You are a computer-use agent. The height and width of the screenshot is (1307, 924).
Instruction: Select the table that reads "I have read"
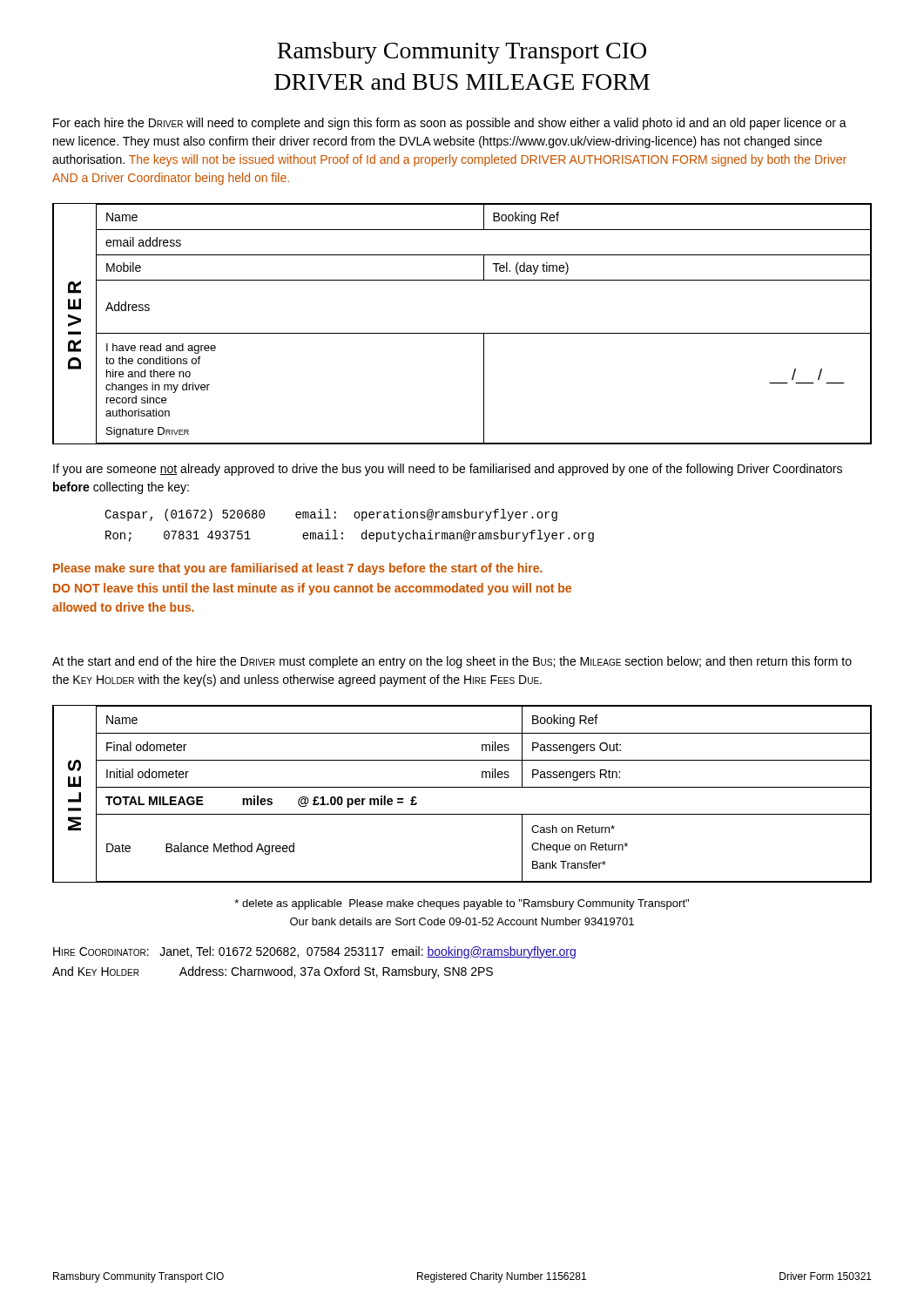coord(462,324)
